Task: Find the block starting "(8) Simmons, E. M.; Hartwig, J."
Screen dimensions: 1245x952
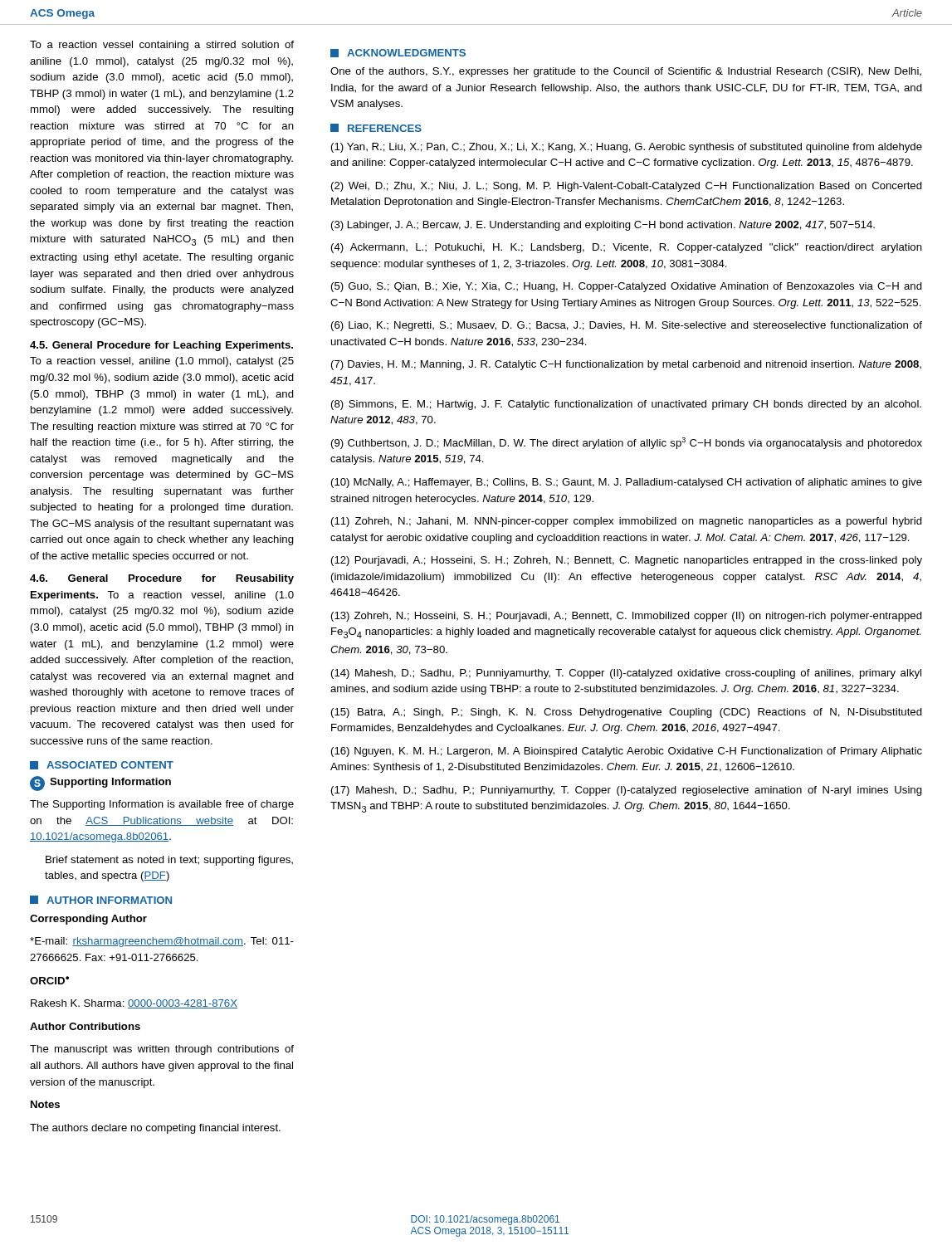Action: (626, 412)
